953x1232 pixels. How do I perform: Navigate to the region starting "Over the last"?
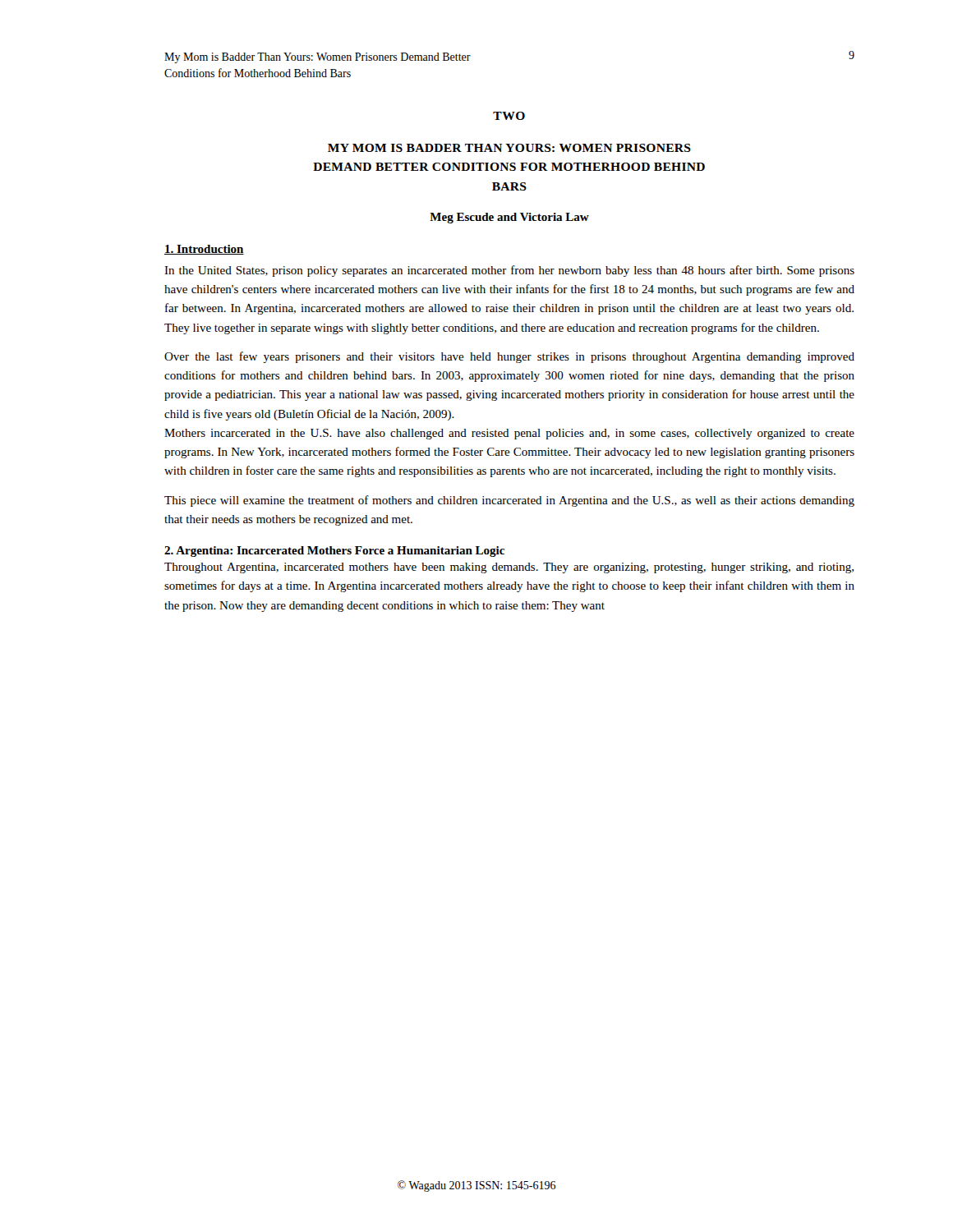tap(509, 357)
